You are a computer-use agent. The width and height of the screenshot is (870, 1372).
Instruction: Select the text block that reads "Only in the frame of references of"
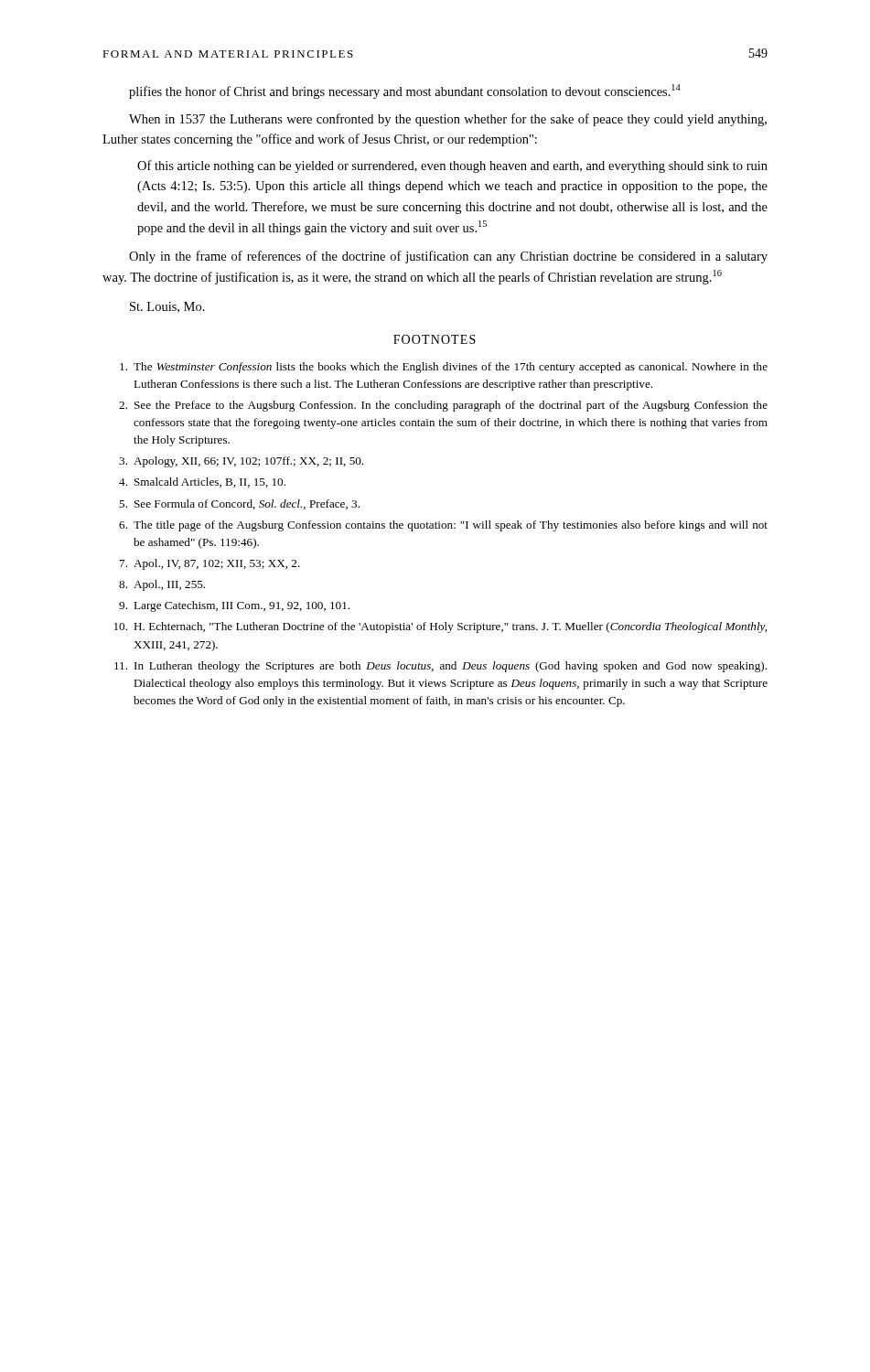435,266
